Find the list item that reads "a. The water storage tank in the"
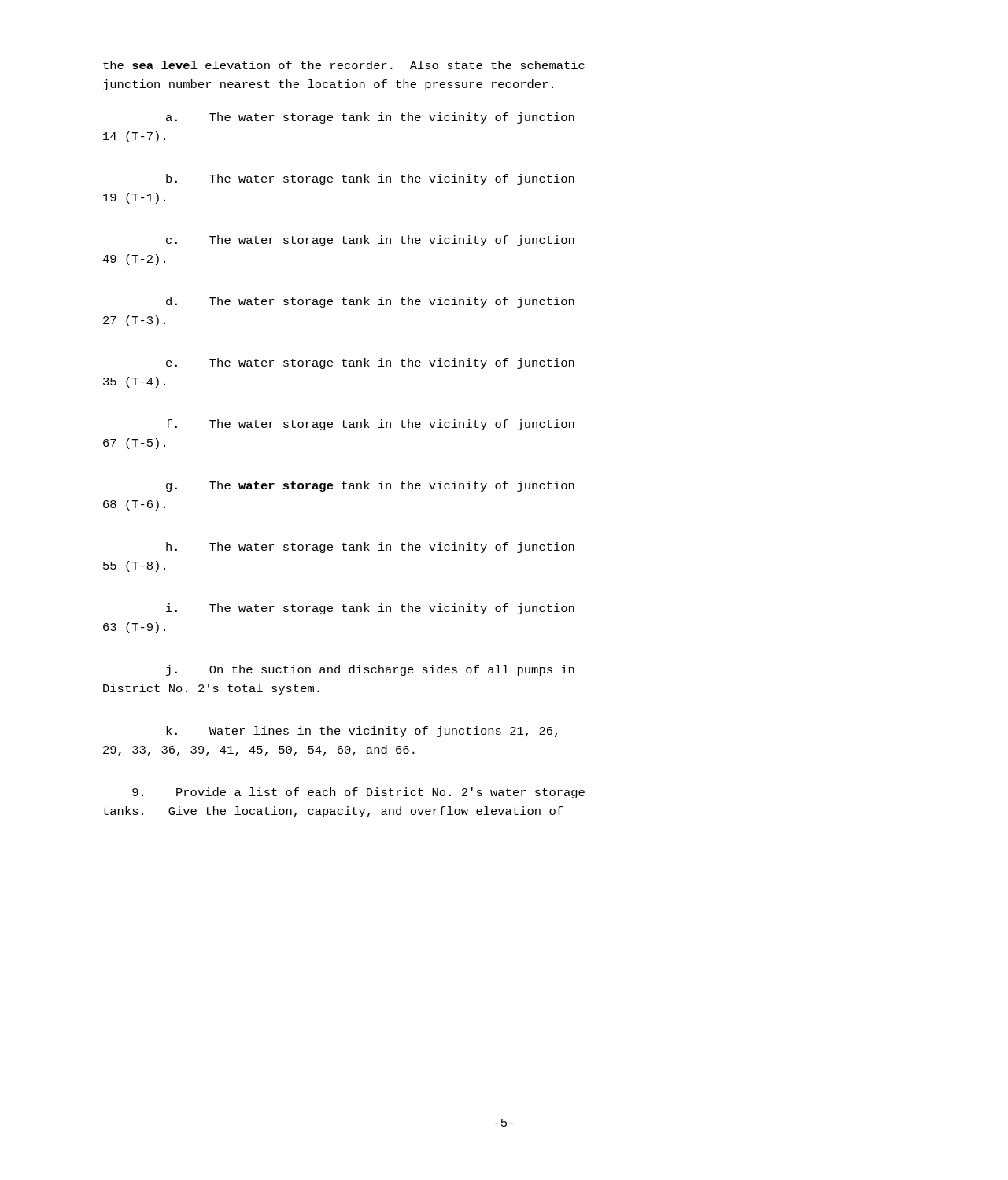Screen dimensions: 1180x1008 point(512,127)
